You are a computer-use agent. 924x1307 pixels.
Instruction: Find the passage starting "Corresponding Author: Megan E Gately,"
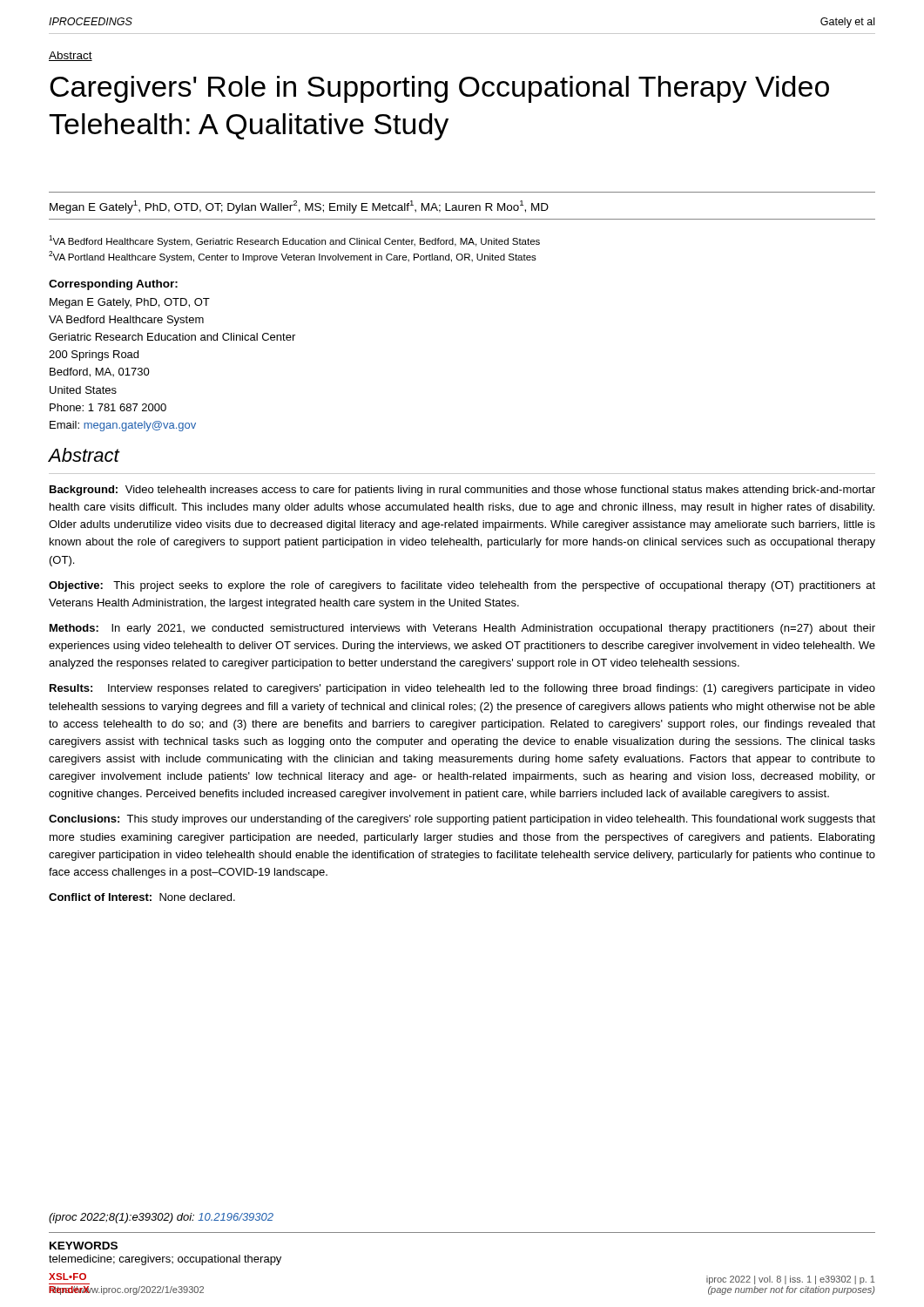[113, 285]
